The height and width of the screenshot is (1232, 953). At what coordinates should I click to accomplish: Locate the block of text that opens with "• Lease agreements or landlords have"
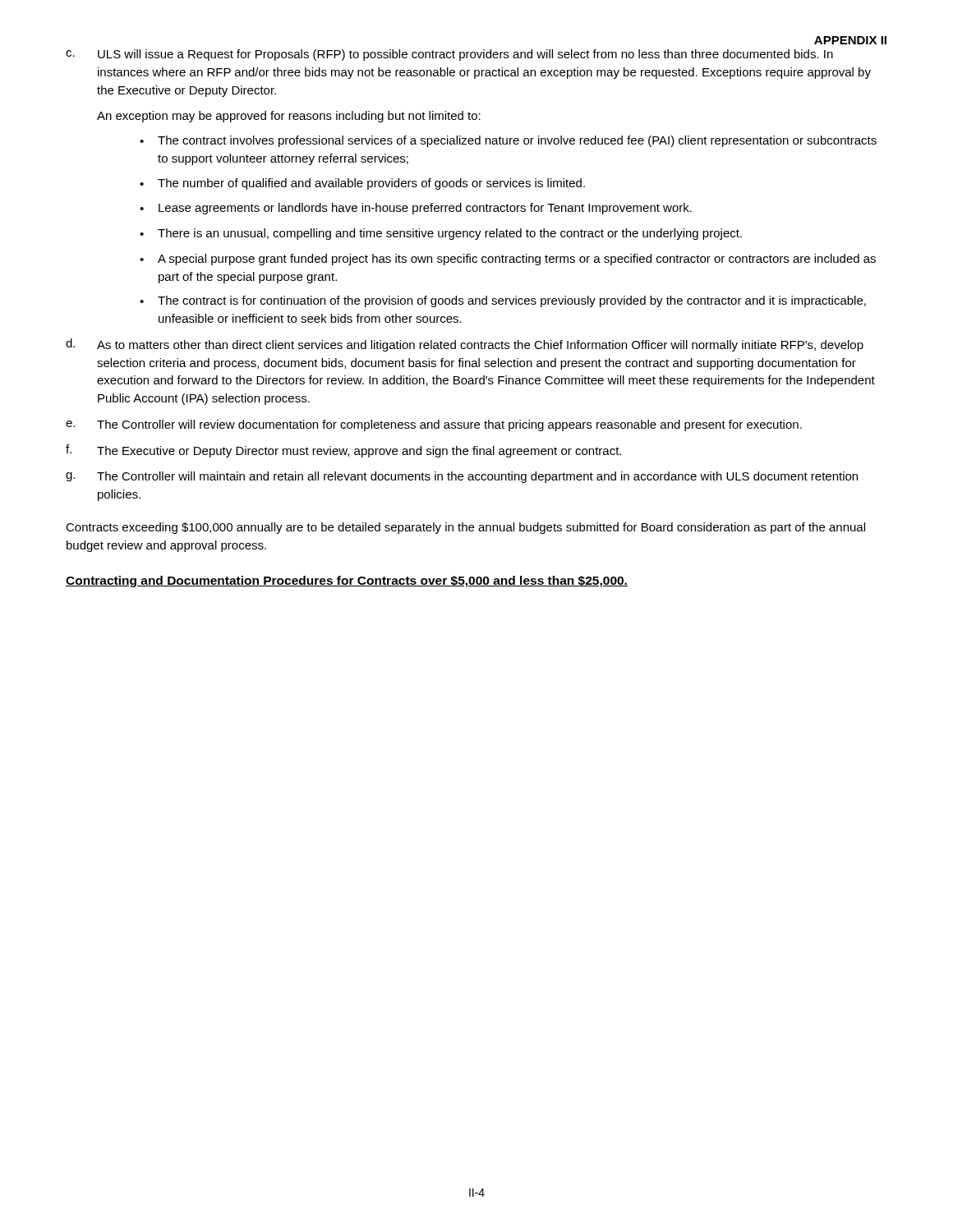coord(513,208)
